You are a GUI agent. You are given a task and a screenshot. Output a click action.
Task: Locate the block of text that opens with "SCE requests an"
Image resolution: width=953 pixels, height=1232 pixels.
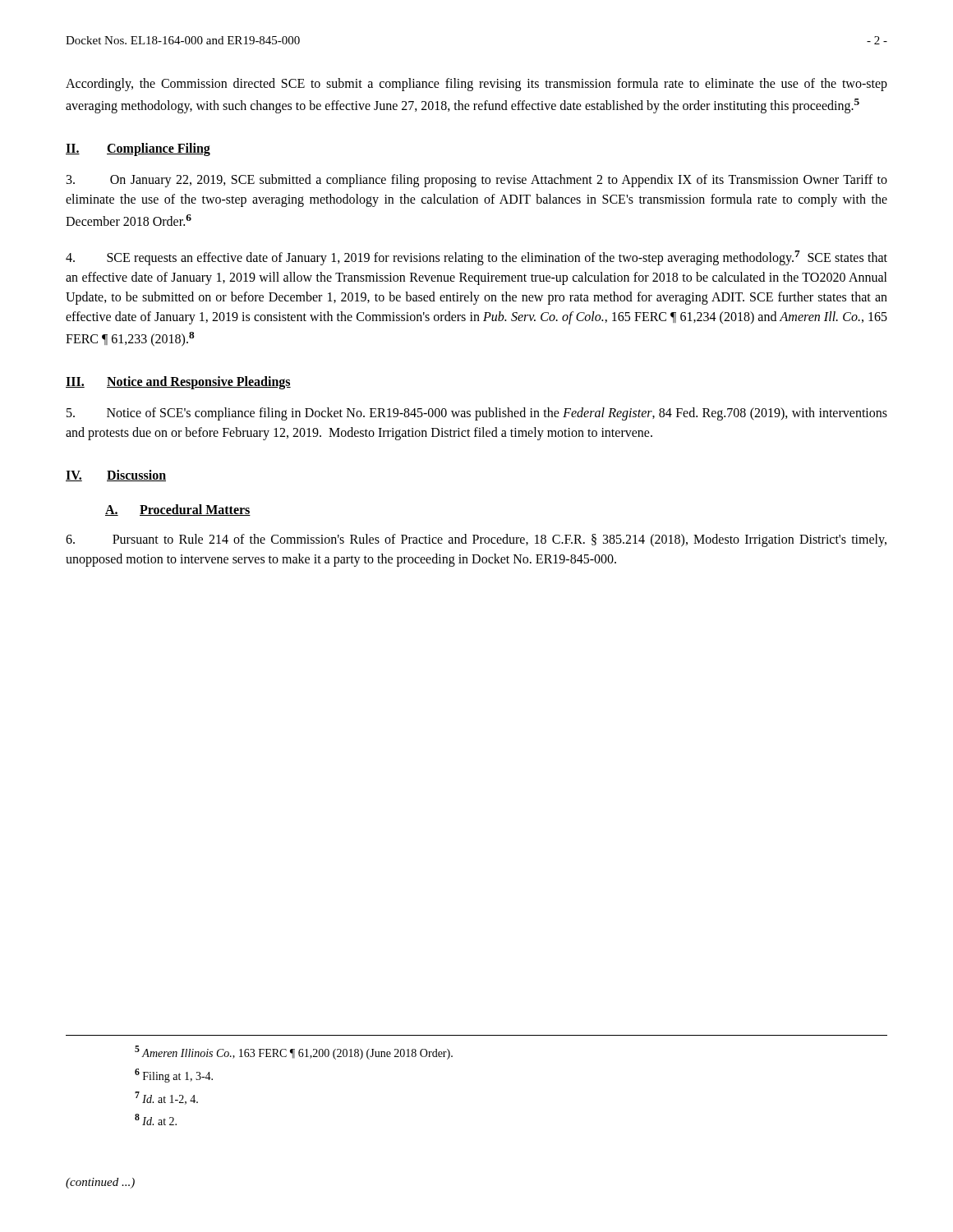[476, 296]
